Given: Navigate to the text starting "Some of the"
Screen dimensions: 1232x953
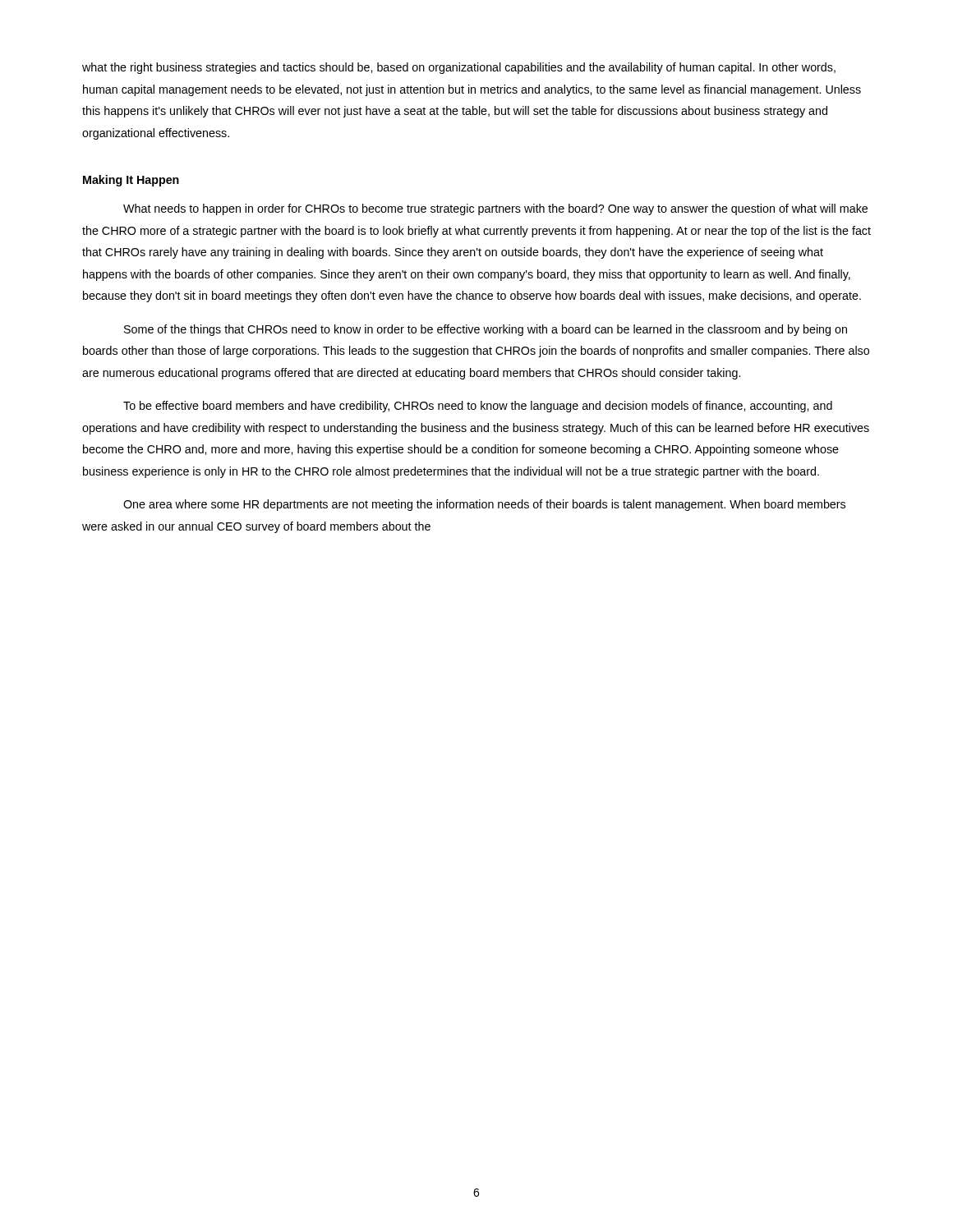Looking at the screenshot, I should tap(476, 351).
